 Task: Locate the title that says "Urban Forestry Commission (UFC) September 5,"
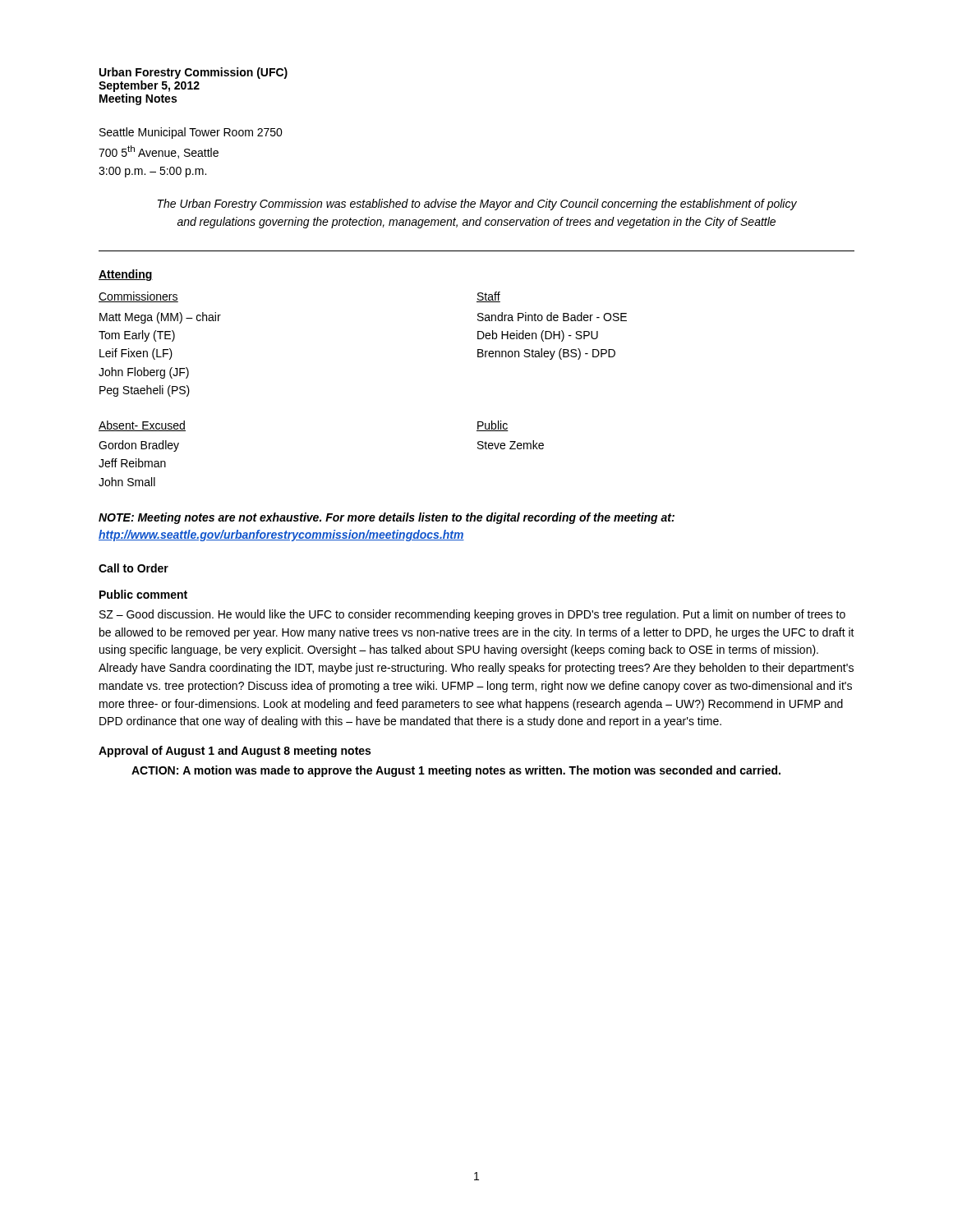click(x=193, y=73)
